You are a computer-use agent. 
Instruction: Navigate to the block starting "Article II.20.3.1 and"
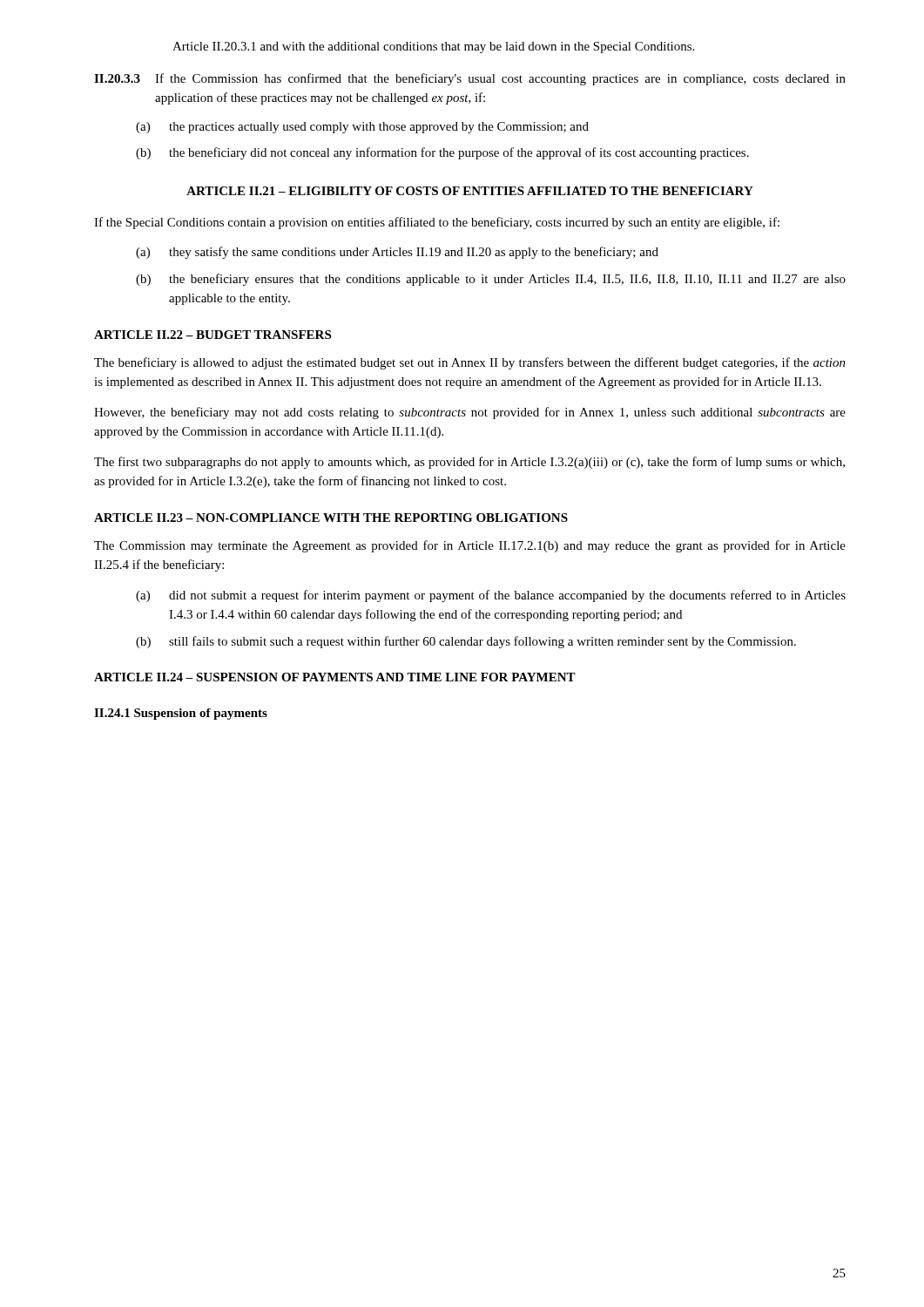tap(509, 46)
